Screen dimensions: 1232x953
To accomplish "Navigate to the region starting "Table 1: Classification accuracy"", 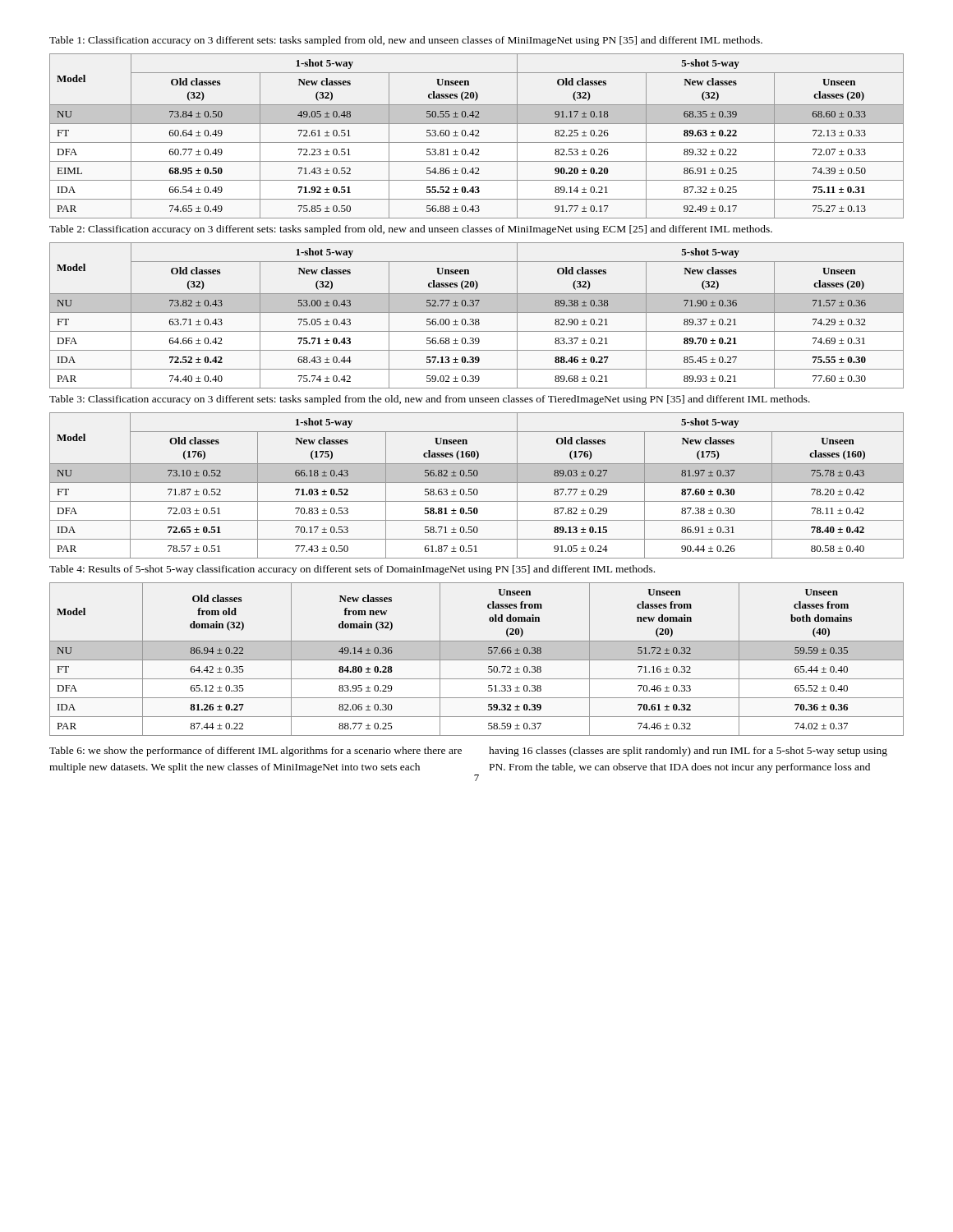I will click(406, 40).
